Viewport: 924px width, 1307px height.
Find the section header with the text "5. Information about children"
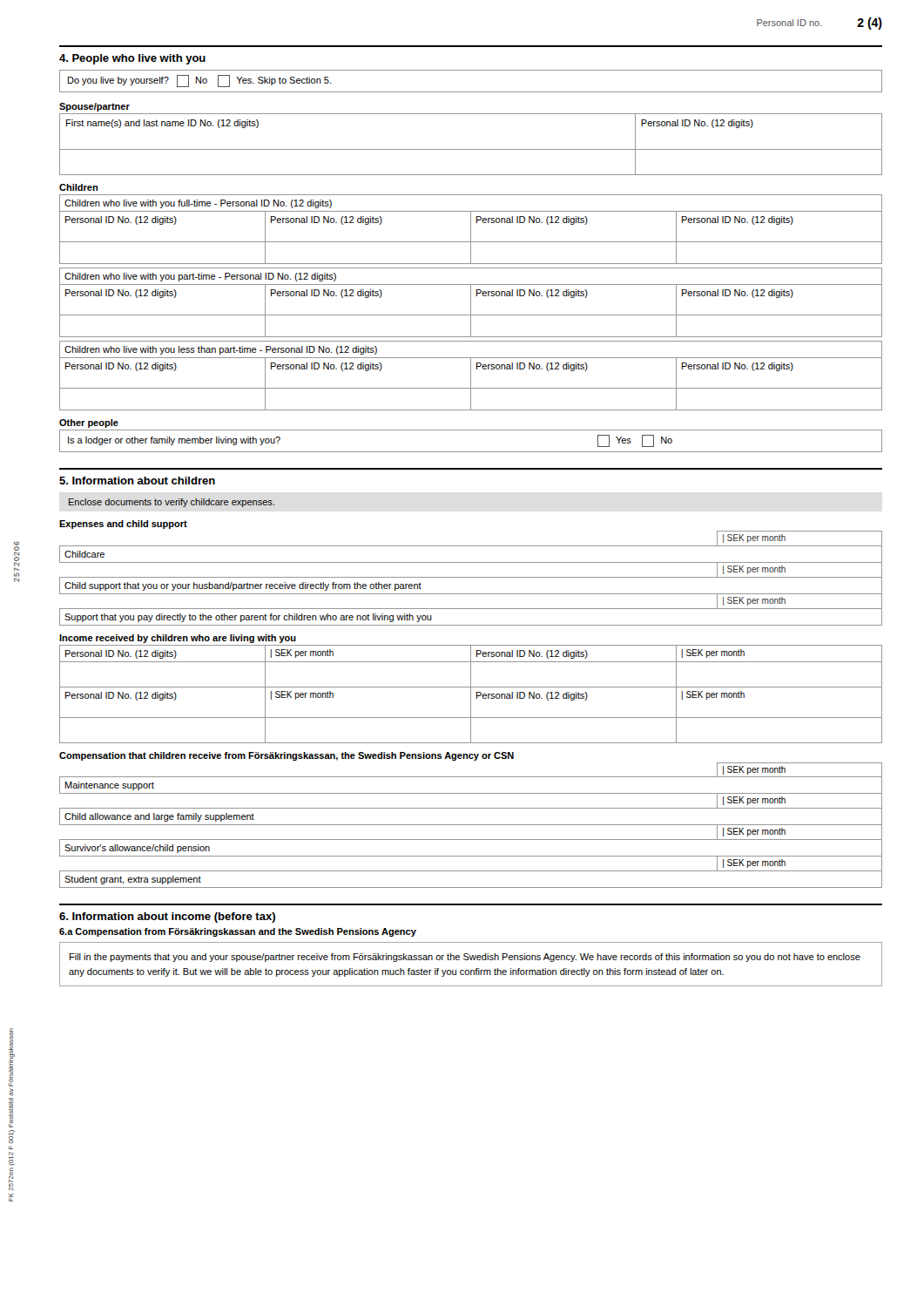click(x=137, y=481)
